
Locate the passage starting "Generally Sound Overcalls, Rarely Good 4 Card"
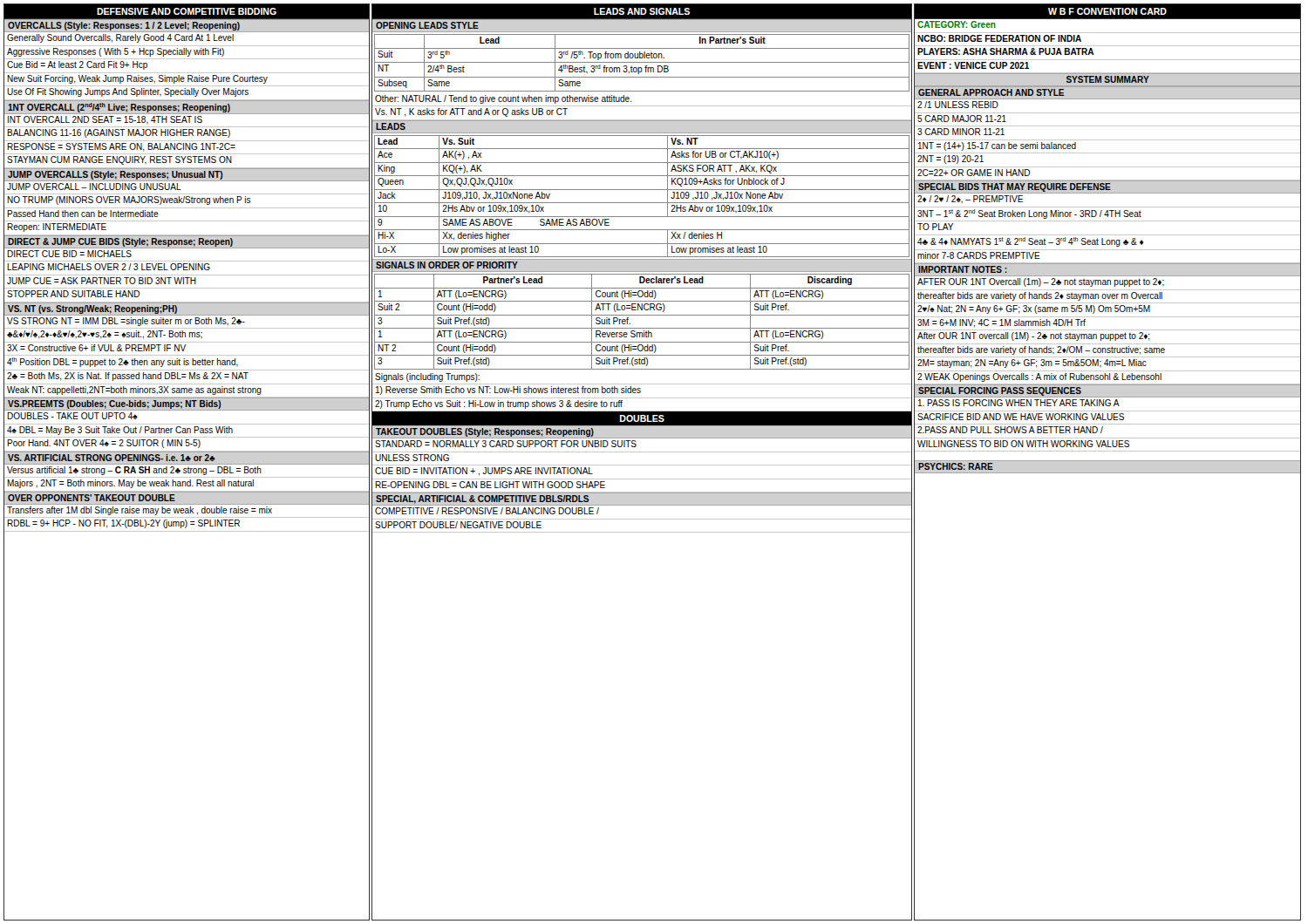coord(120,38)
